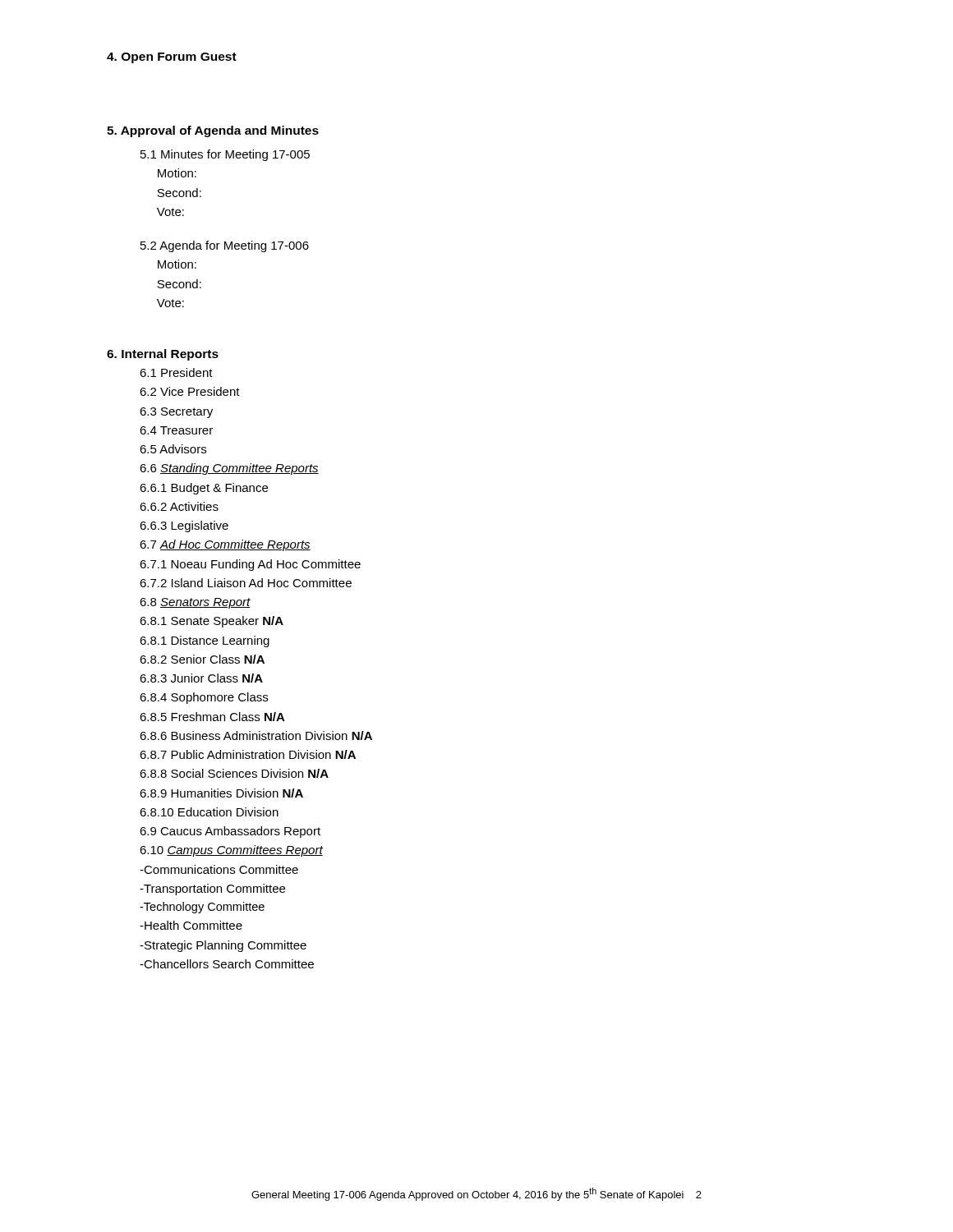Select the list item with the text "6.8.1 Distance Learning"
Image resolution: width=953 pixels, height=1232 pixels.
coord(205,640)
